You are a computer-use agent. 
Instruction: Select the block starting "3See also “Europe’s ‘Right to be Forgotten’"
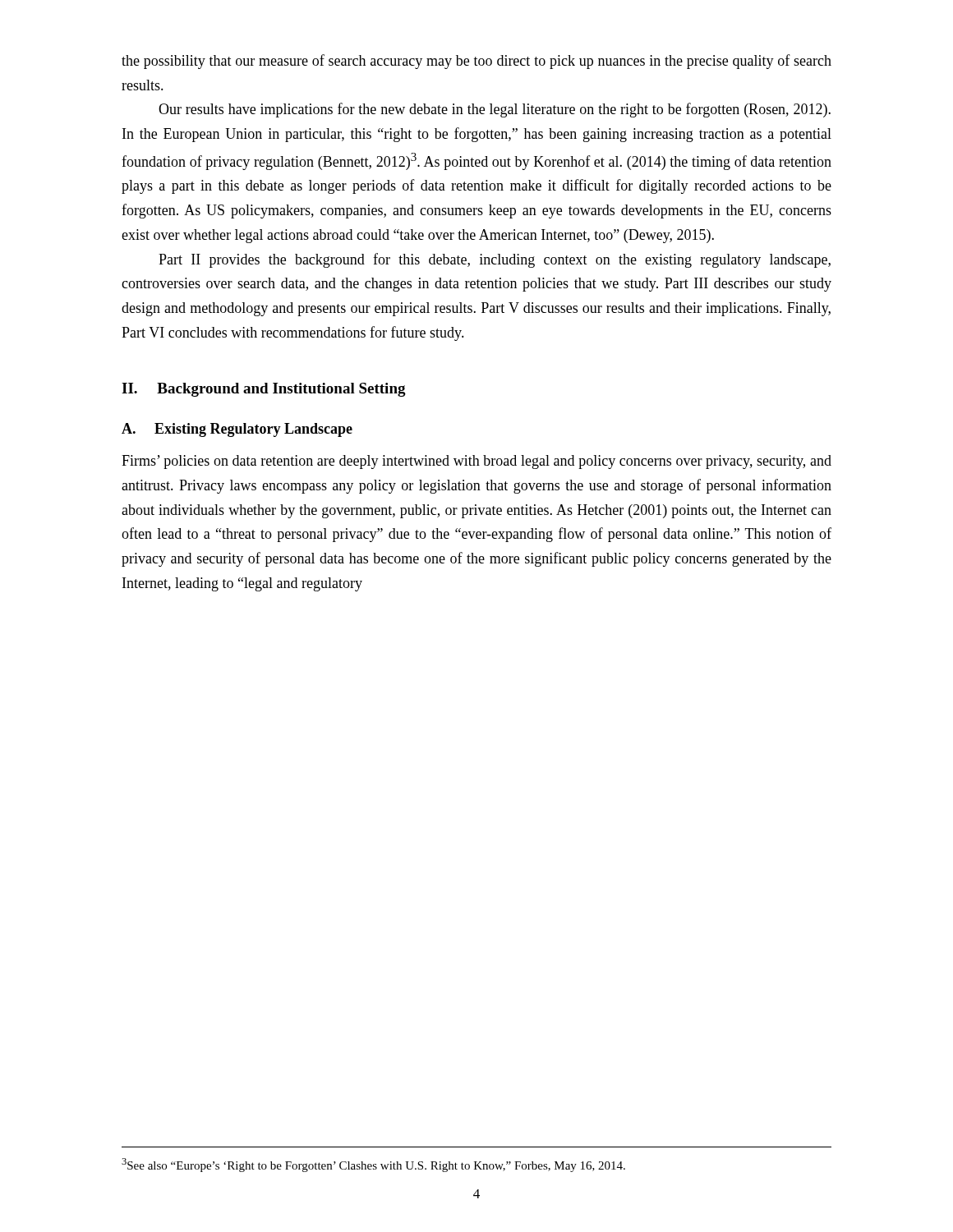(x=374, y=1163)
